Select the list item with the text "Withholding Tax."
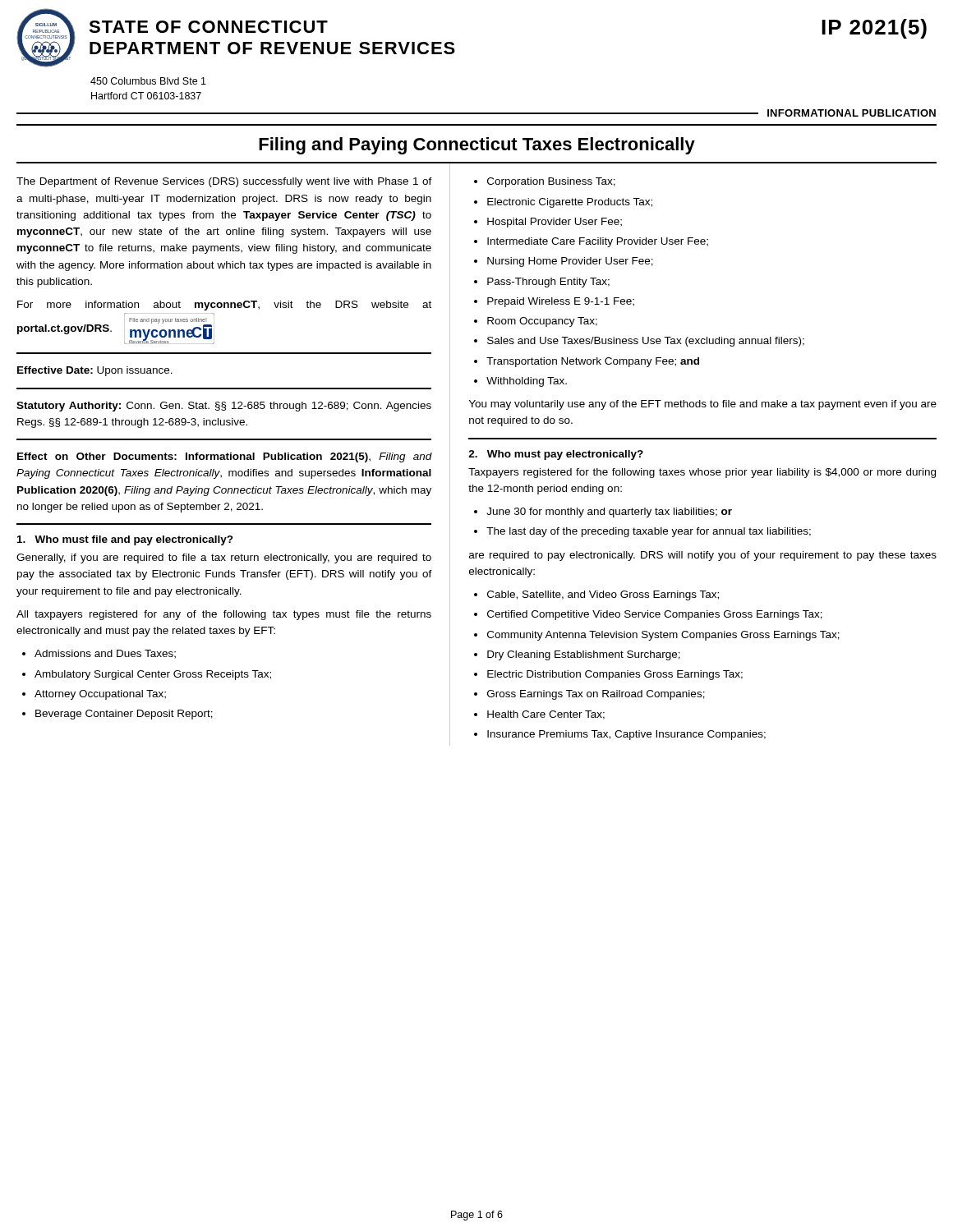Image resolution: width=953 pixels, height=1232 pixels. pos(520,382)
